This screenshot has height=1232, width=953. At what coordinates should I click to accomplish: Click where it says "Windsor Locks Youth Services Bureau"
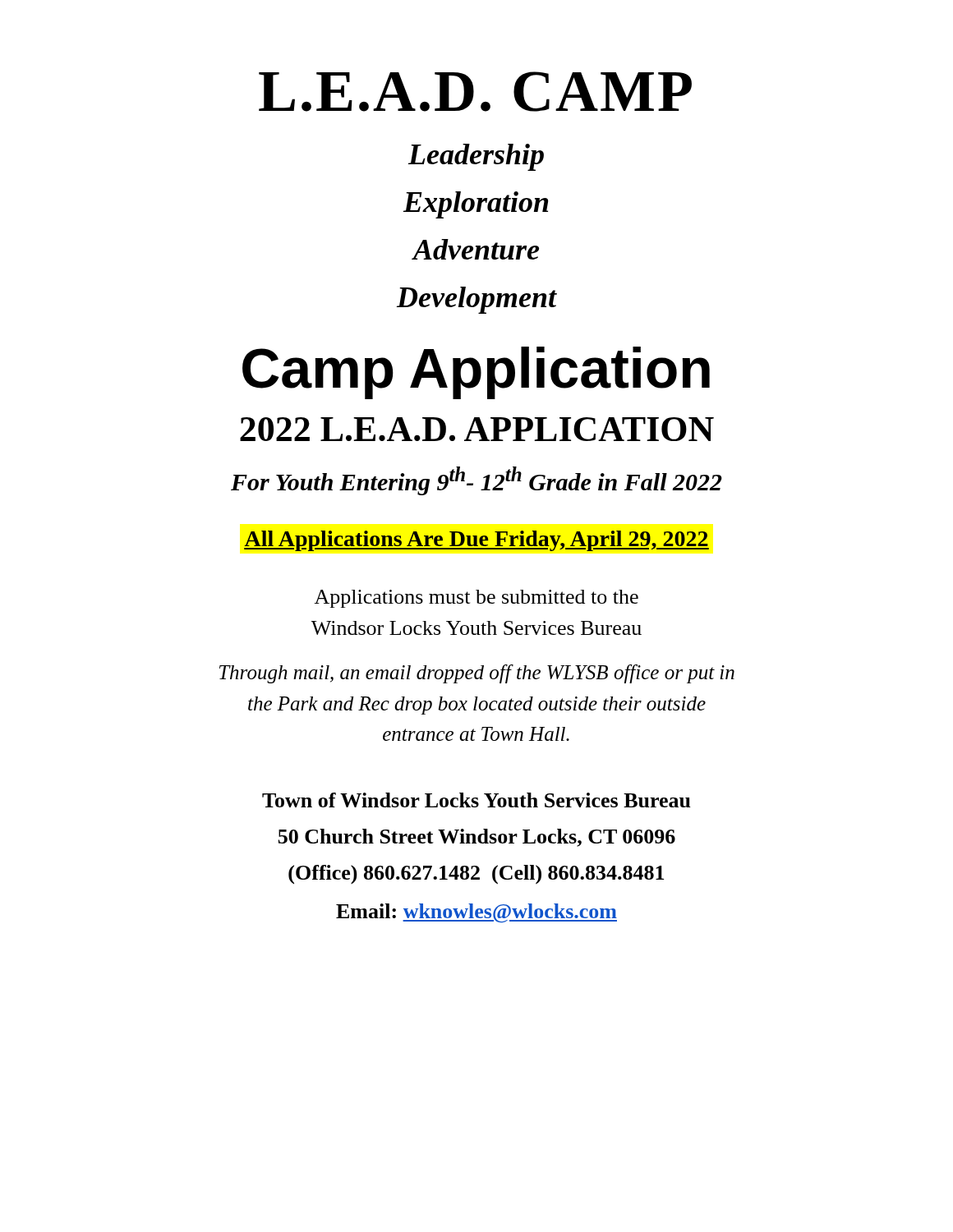[476, 628]
